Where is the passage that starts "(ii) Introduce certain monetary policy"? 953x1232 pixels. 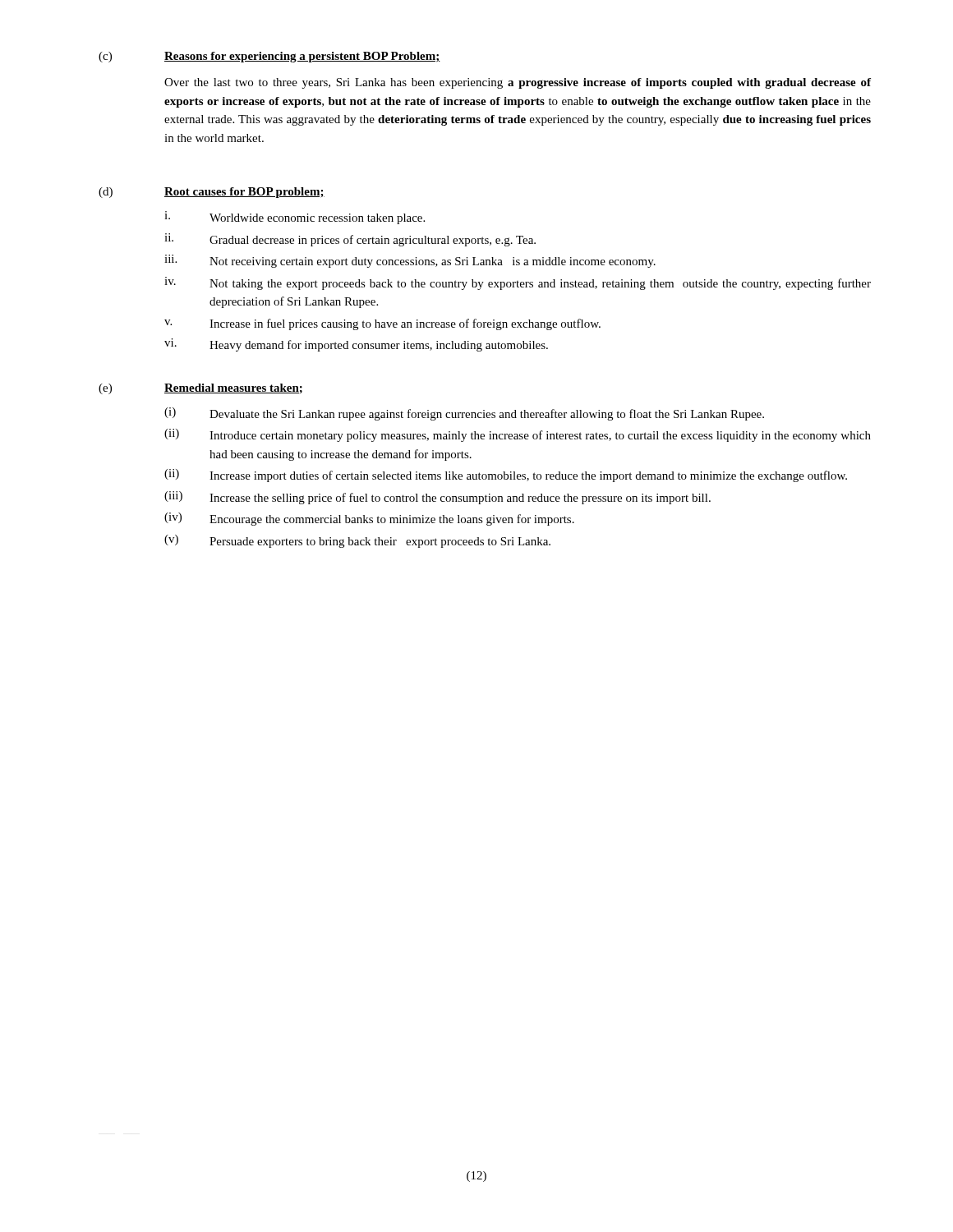pos(518,445)
